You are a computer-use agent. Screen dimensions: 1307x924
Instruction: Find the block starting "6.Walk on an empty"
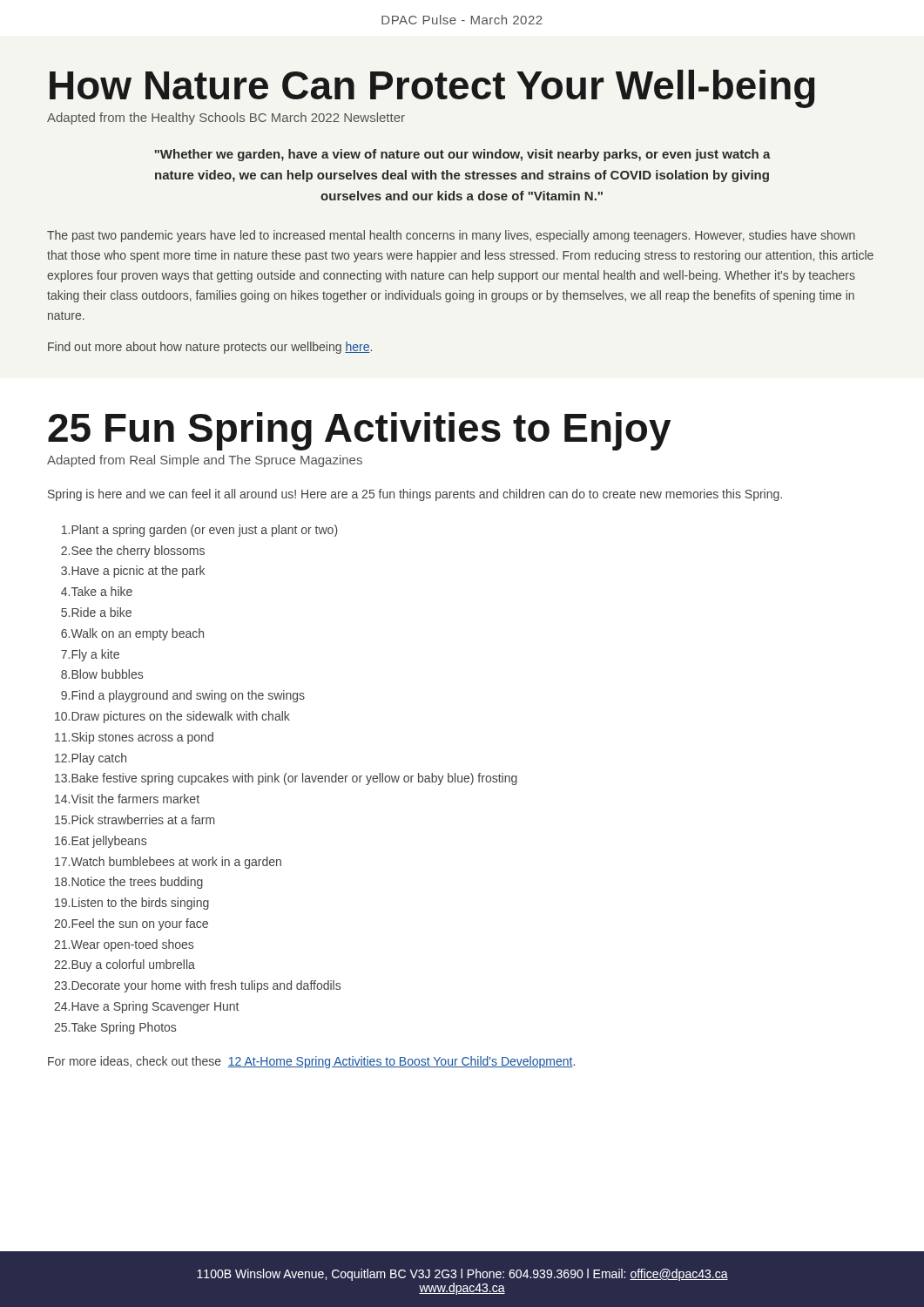point(129,633)
